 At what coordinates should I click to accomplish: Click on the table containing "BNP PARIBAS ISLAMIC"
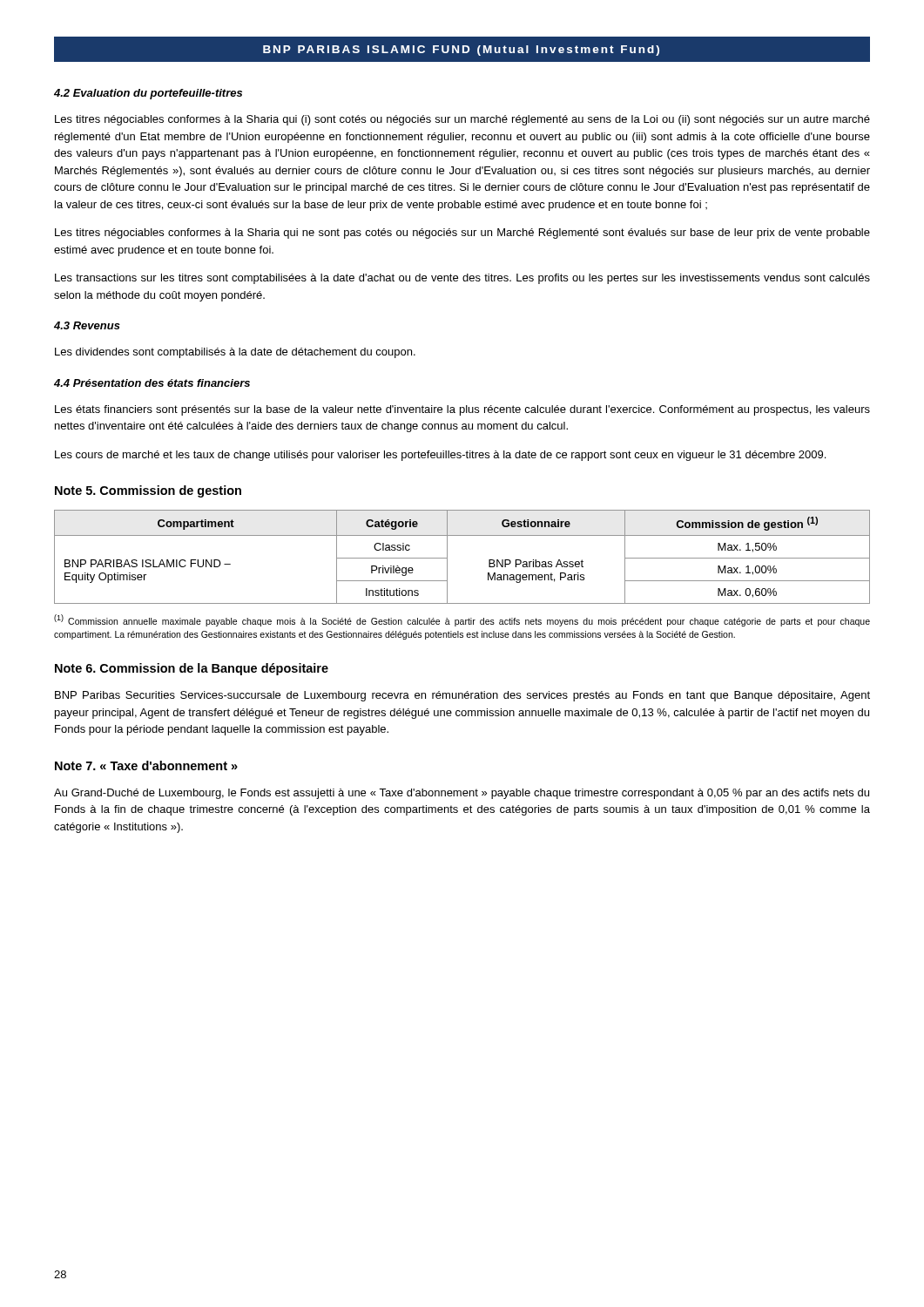coord(462,557)
